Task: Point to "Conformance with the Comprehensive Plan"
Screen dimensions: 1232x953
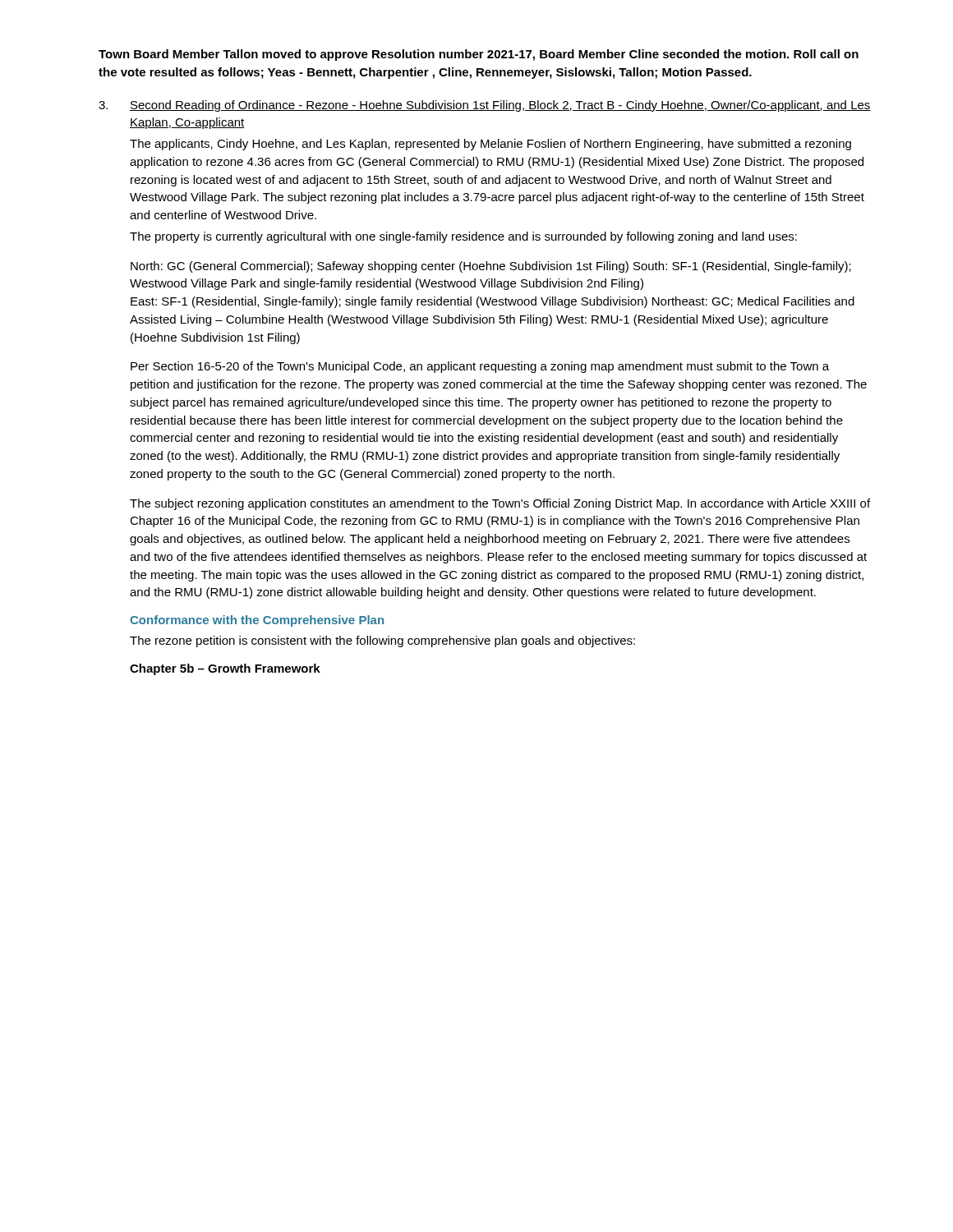Action: [x=257, y=620]
